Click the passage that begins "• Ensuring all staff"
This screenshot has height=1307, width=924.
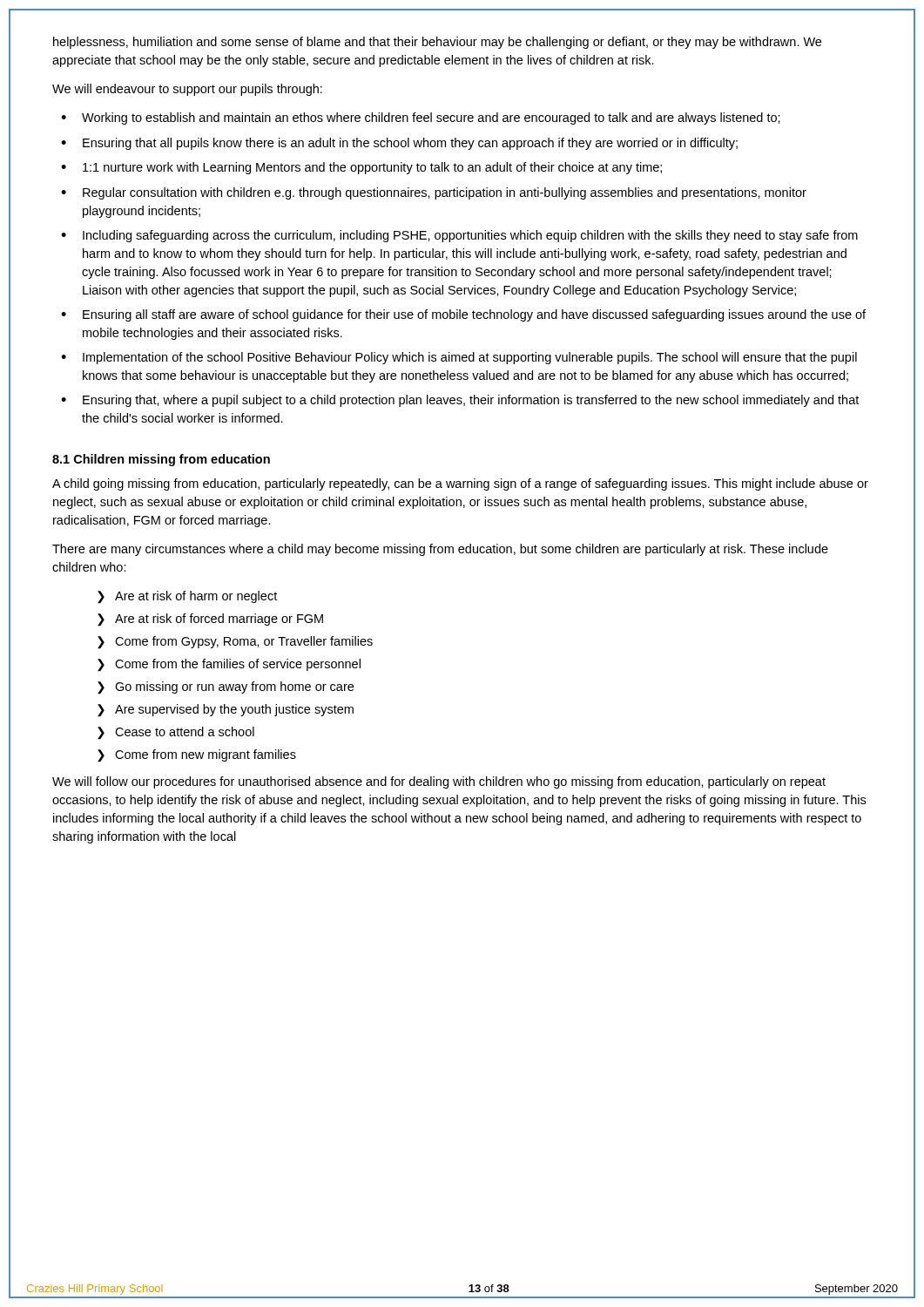point(466,324)
